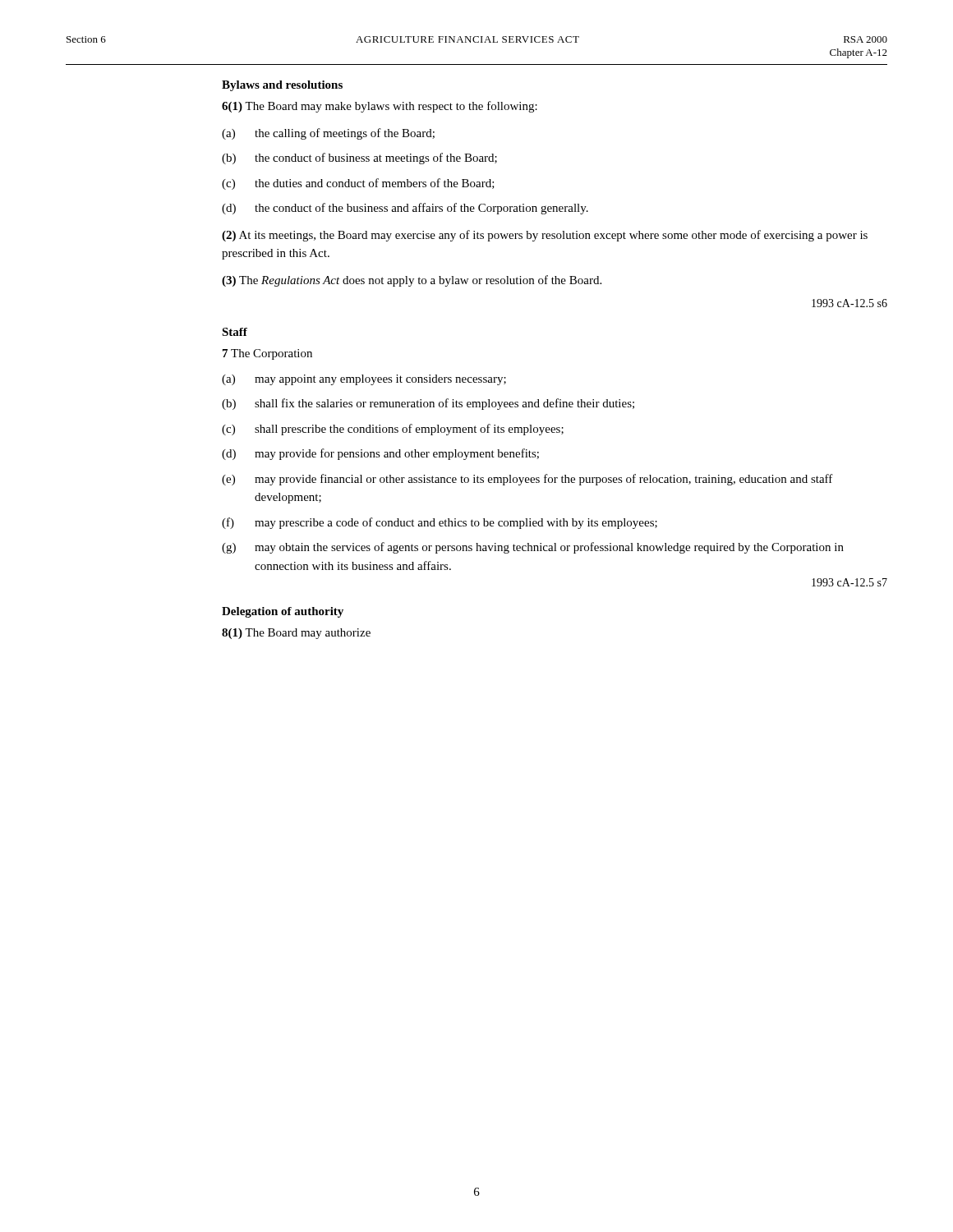Viewport: 953px width, 1232px height.
Task: Find "(a) may appoint any employees it considers necessary;" on this page
Action: tap(364, 380)
